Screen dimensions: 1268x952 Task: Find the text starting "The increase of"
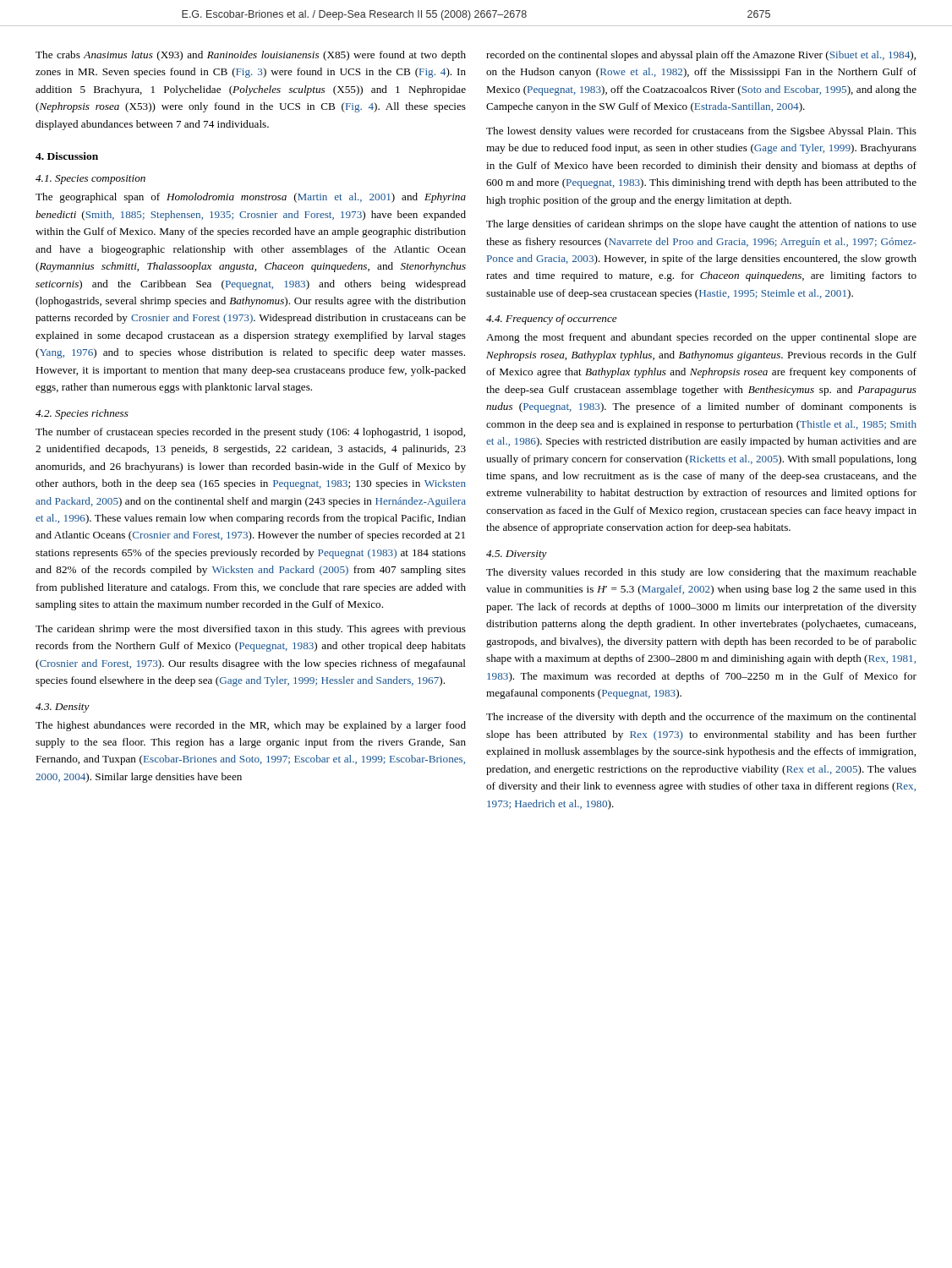(x=701, y=761)
